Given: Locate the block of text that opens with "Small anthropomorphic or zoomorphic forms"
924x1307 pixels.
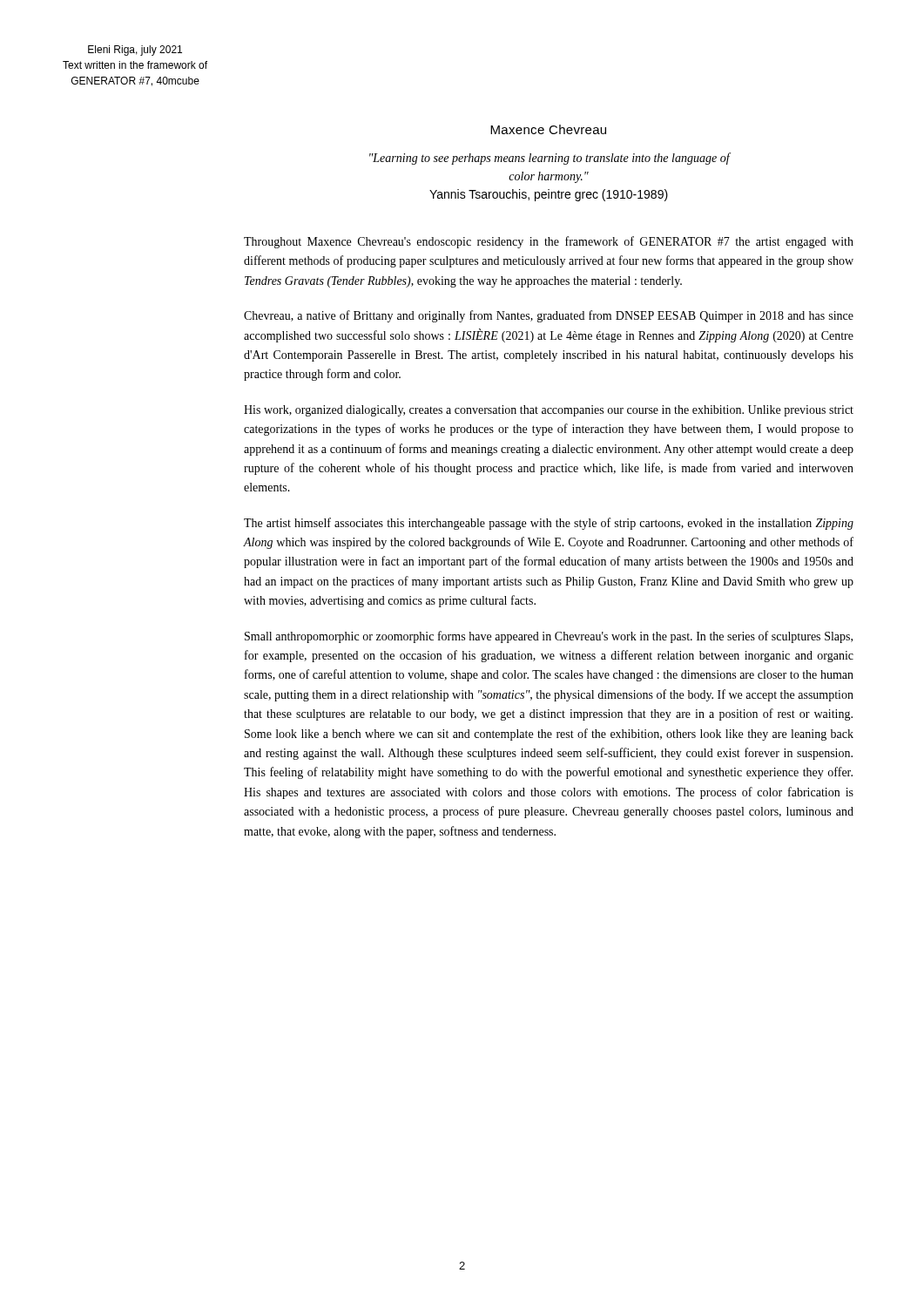Looking at the screenshot, I should [x=549, y=734].
